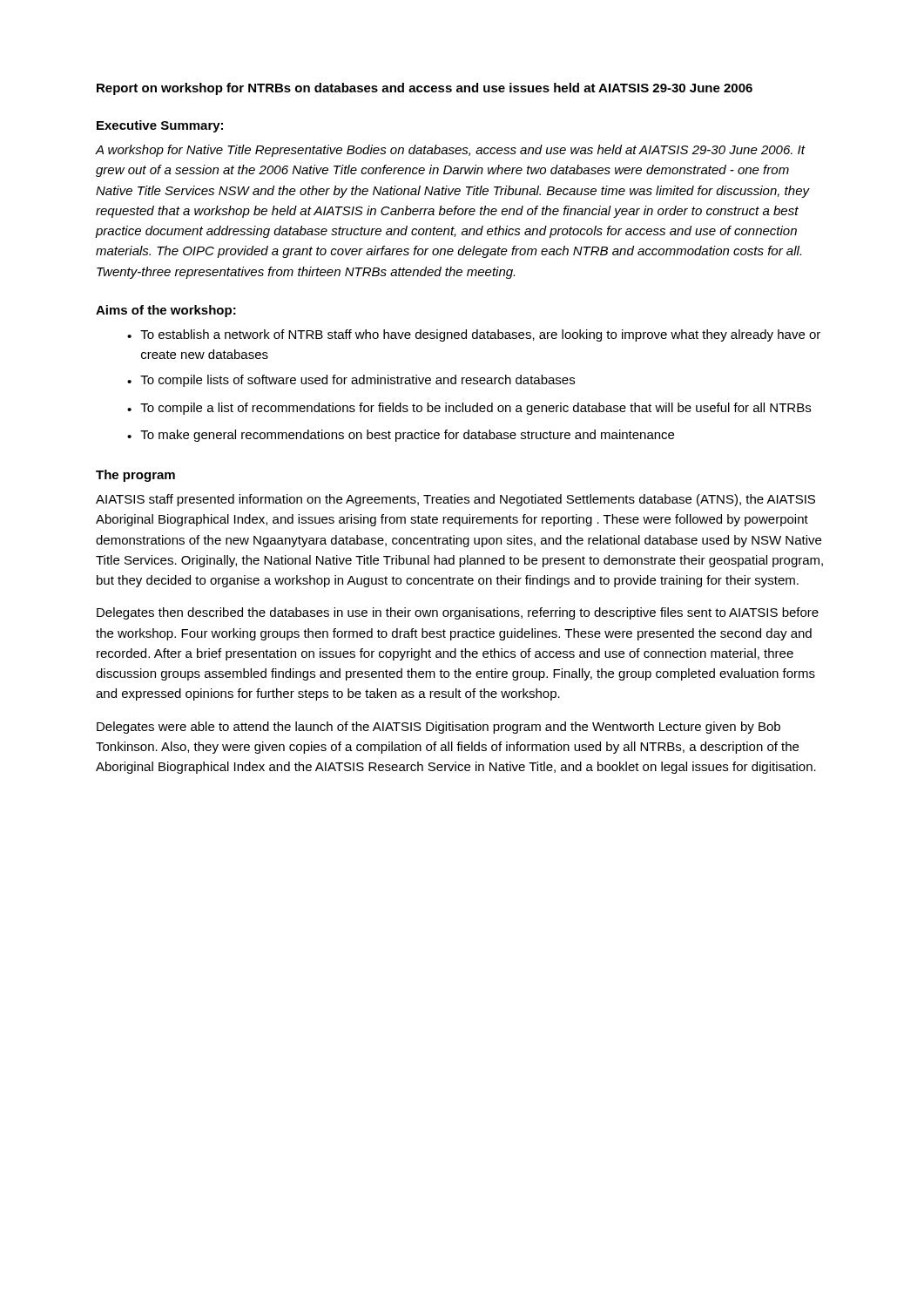Where is the passage that starts "Delegates were able to attend"?
The height and width of the screenshot is (1307, 924).
pos(456,746)
